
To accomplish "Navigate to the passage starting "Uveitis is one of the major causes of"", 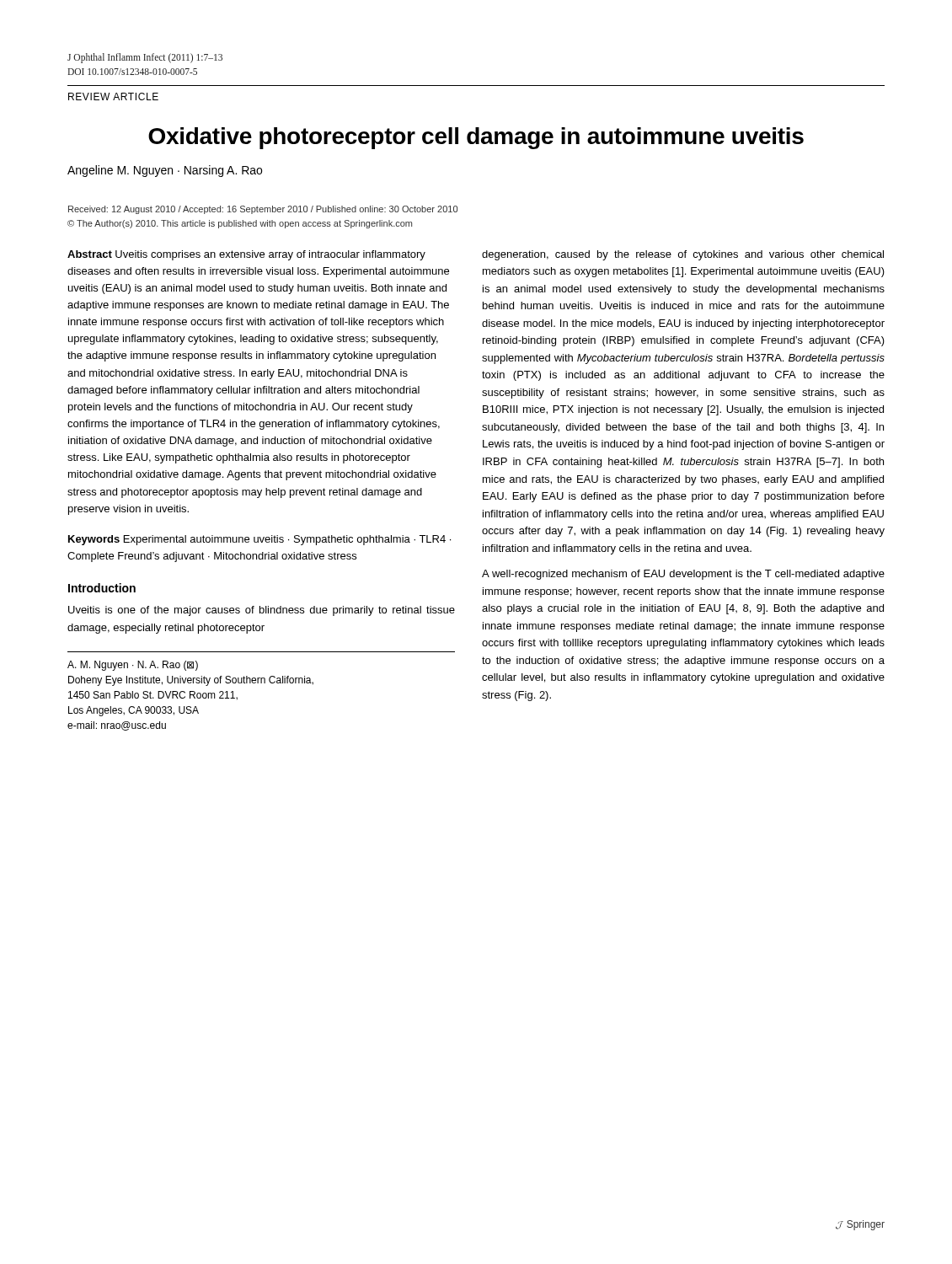I will (261, 618).
